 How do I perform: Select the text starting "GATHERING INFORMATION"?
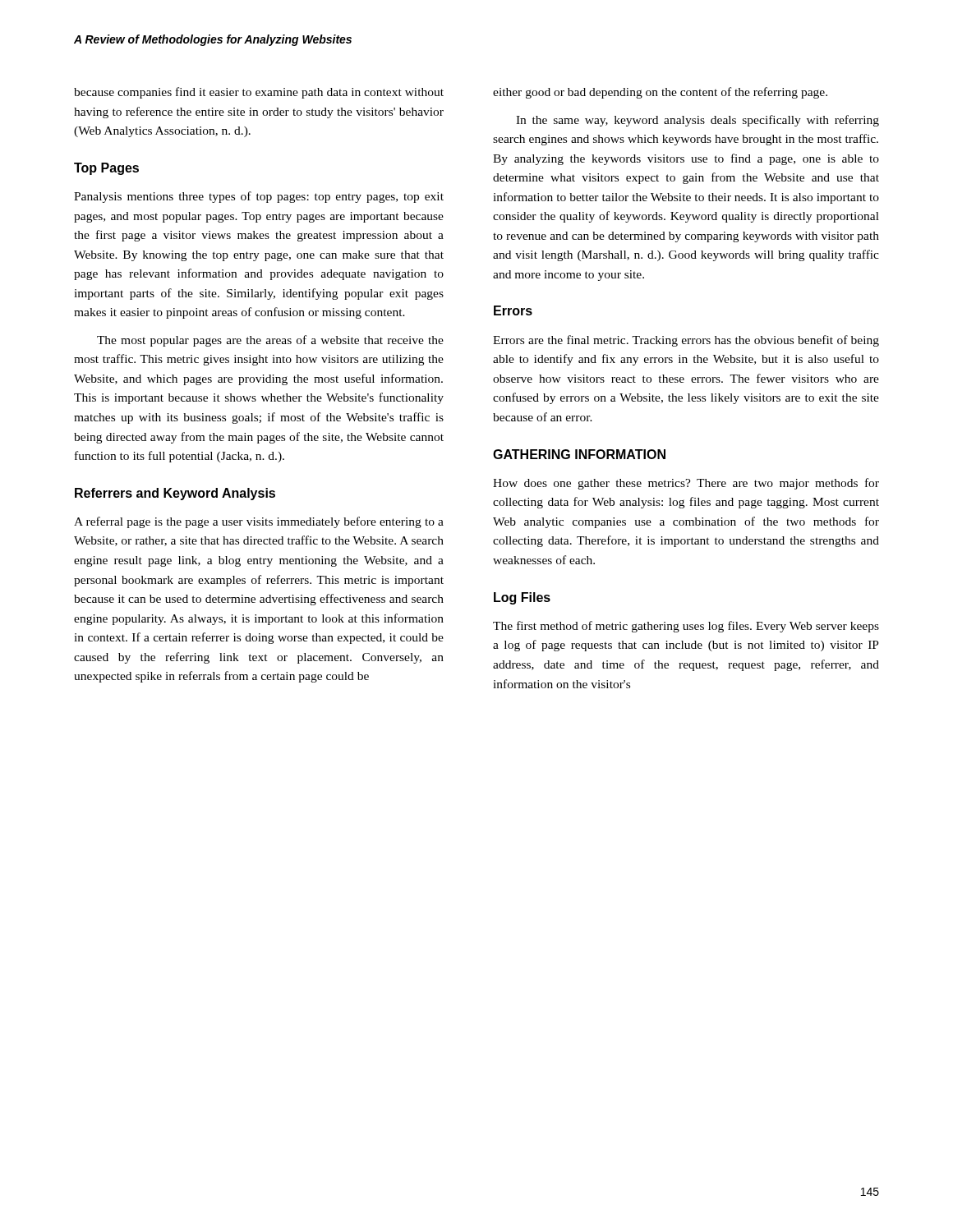(x=580, y=454)
